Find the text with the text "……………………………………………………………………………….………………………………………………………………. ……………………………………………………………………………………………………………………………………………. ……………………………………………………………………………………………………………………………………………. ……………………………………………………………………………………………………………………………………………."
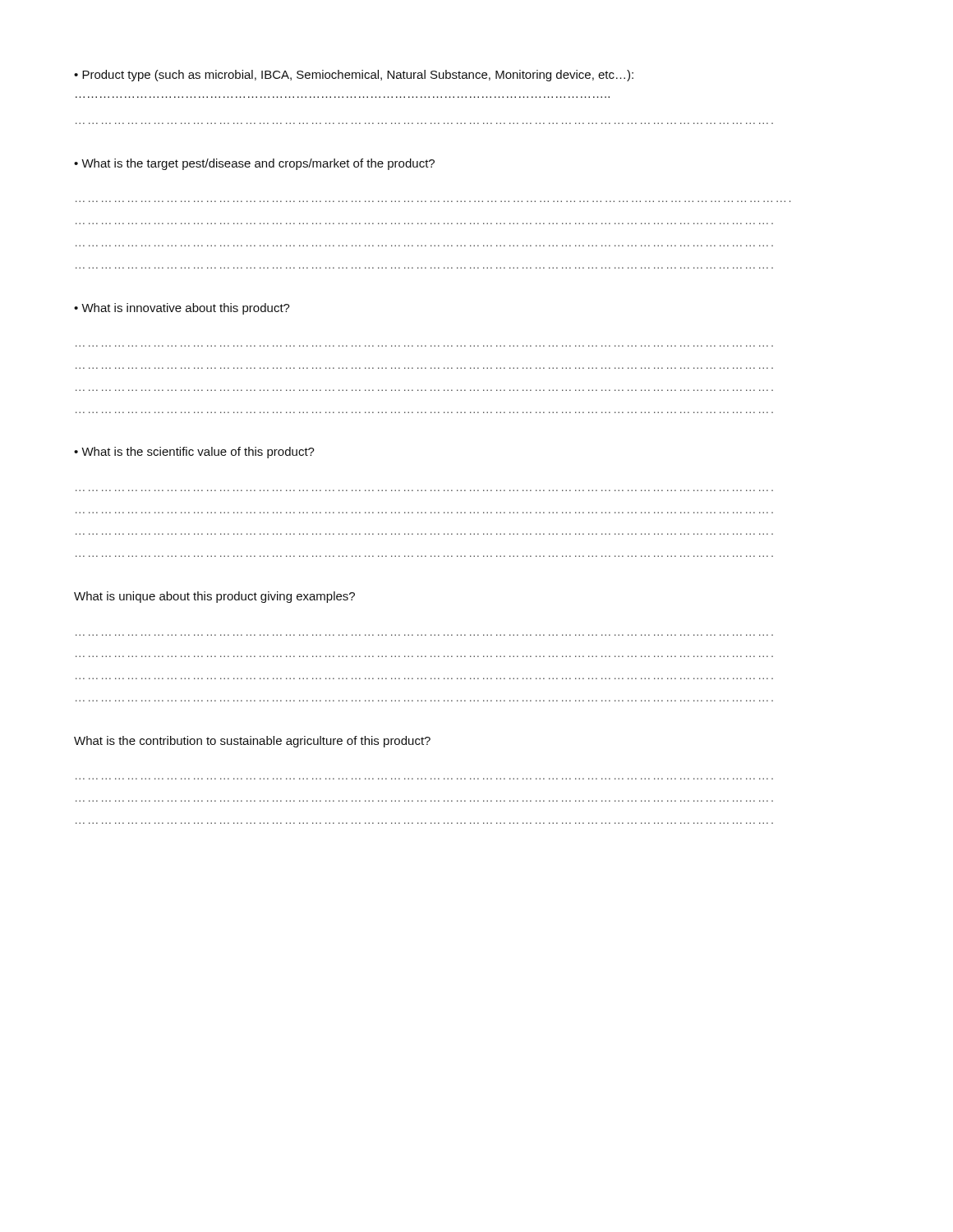Screen dimensions: 1232x953 [476, 232]
